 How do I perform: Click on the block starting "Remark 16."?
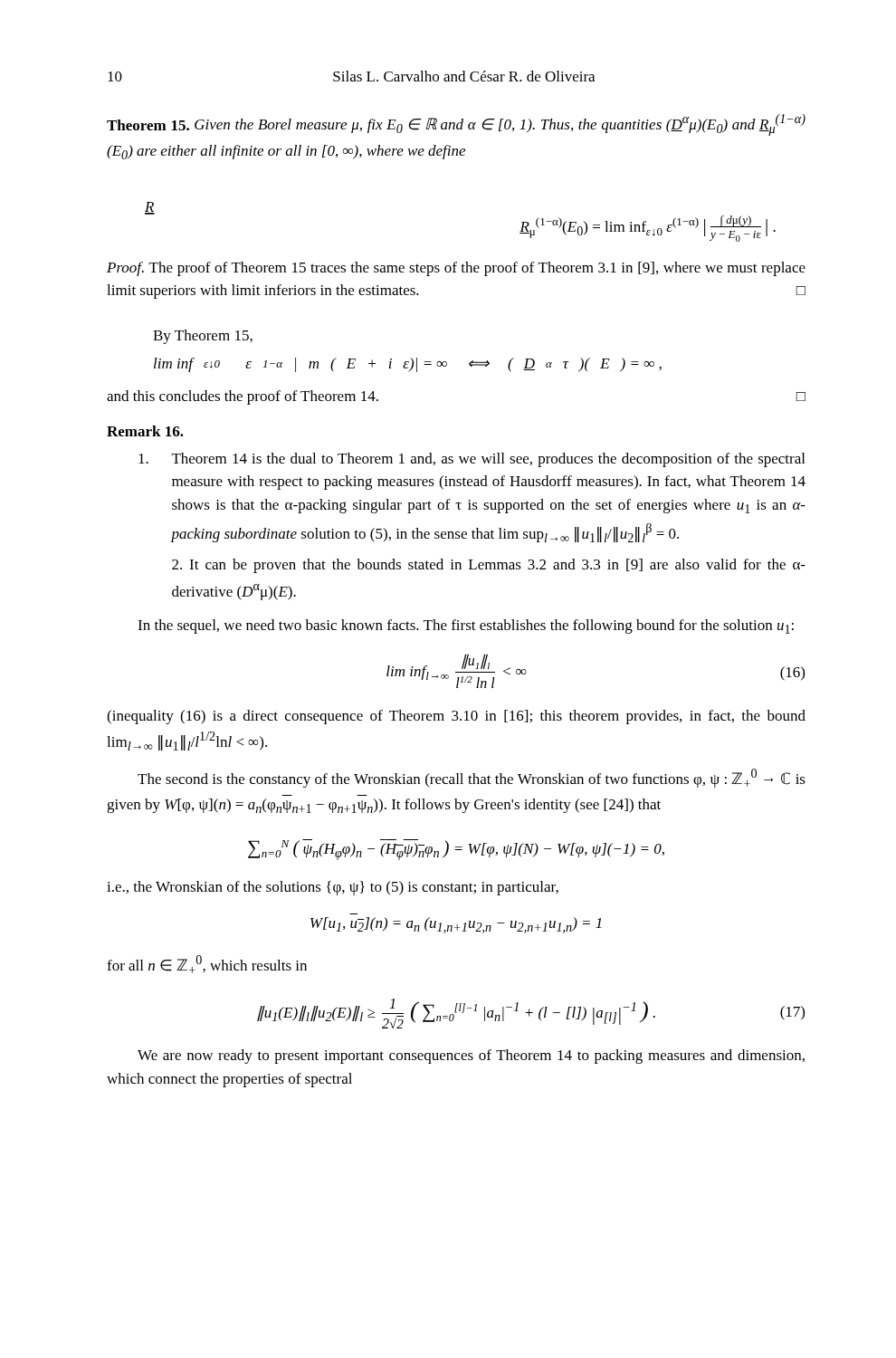pos(145,431)
